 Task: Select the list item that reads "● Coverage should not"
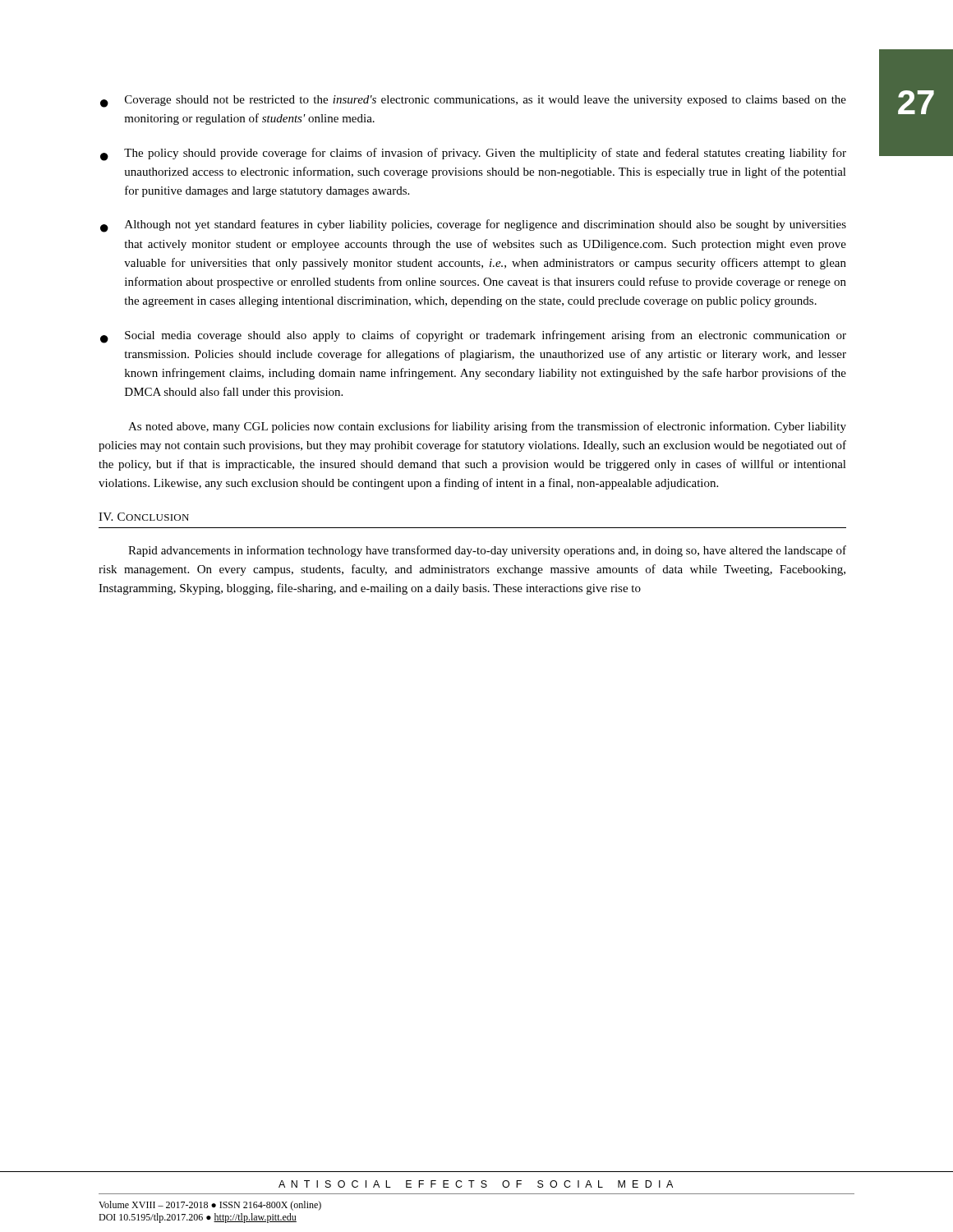click(x=472, y=109)
